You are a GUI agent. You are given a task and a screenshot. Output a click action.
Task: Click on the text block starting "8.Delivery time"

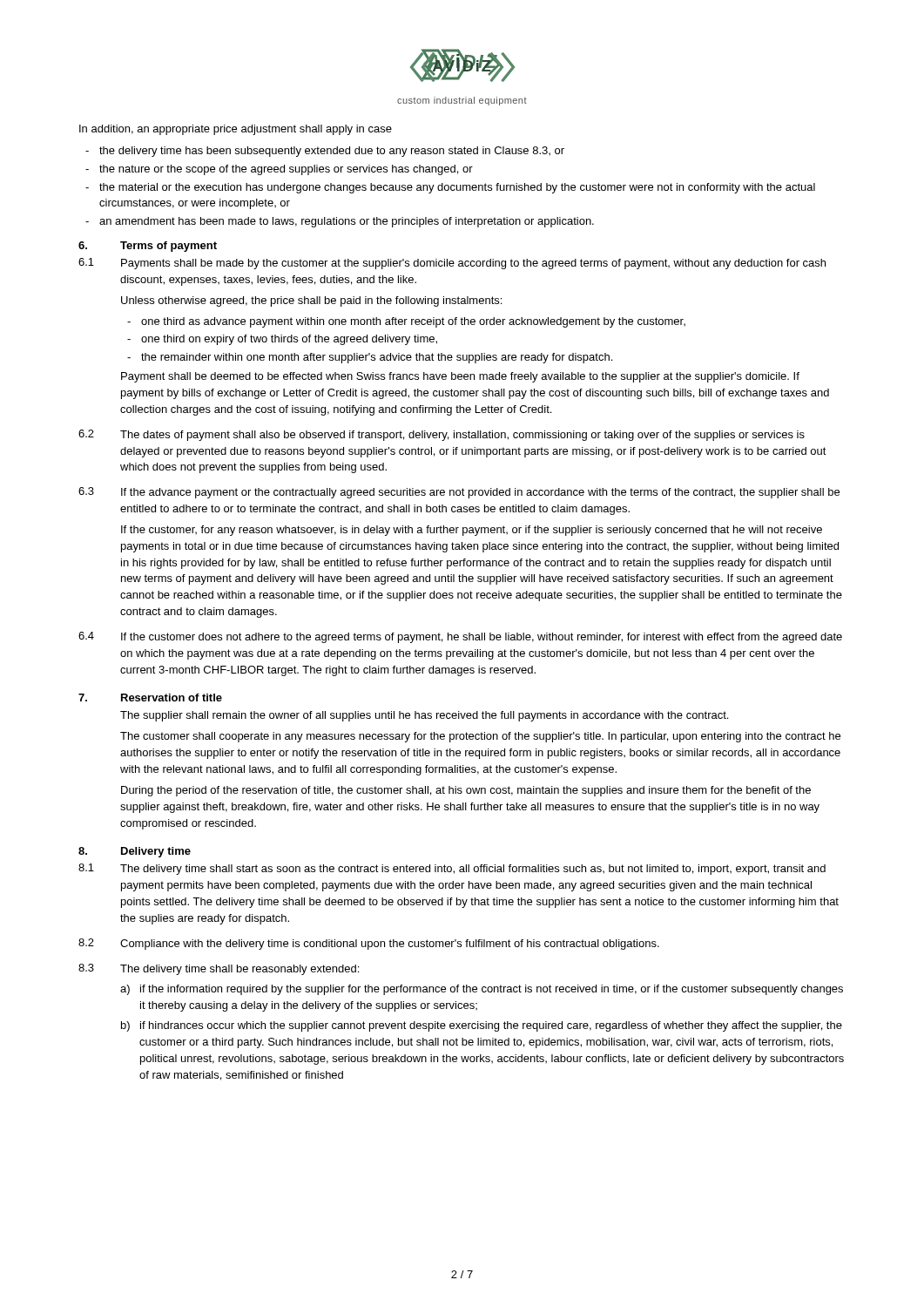[135, 851]
